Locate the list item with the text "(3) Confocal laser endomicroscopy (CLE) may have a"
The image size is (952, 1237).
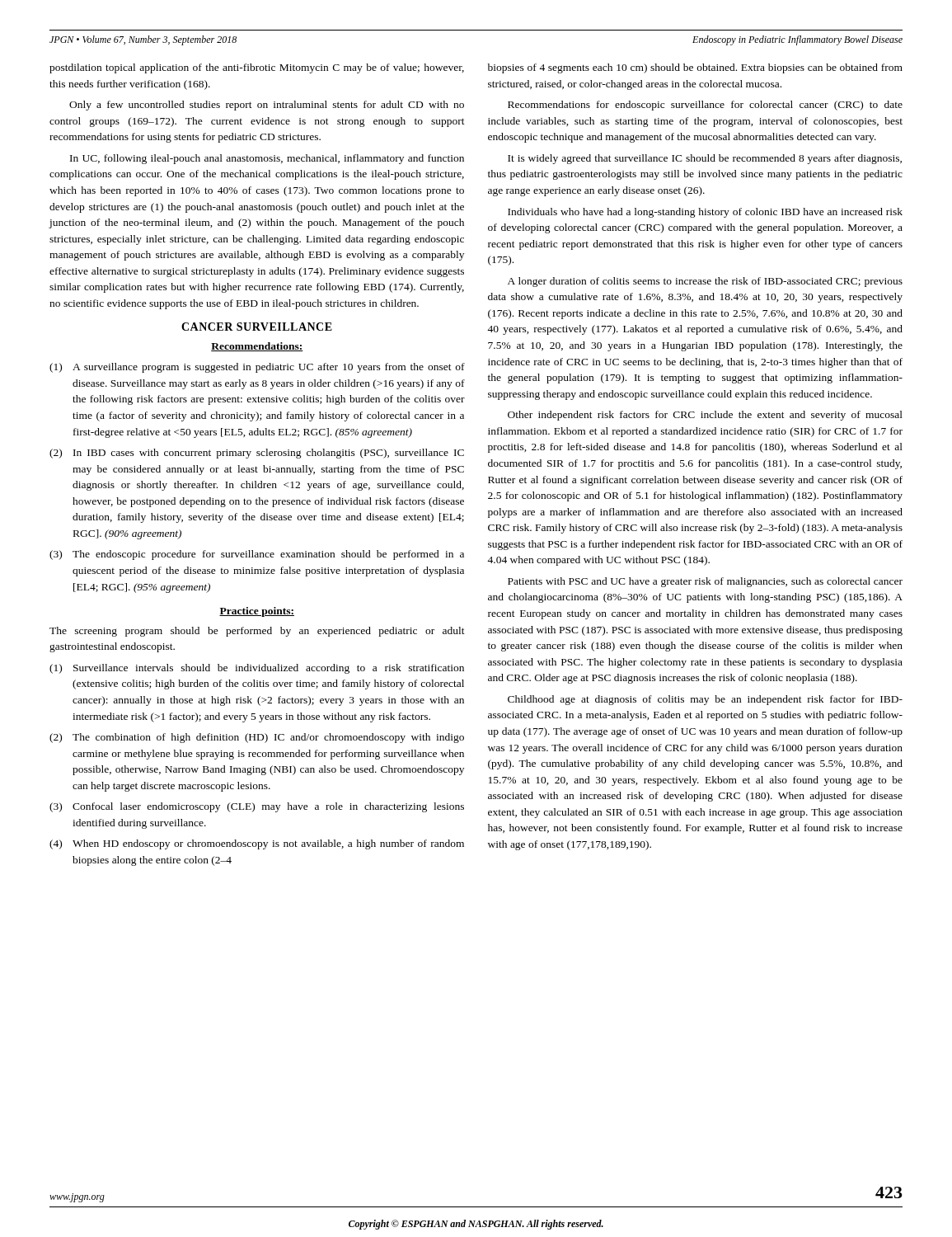(x=257, y=815)
